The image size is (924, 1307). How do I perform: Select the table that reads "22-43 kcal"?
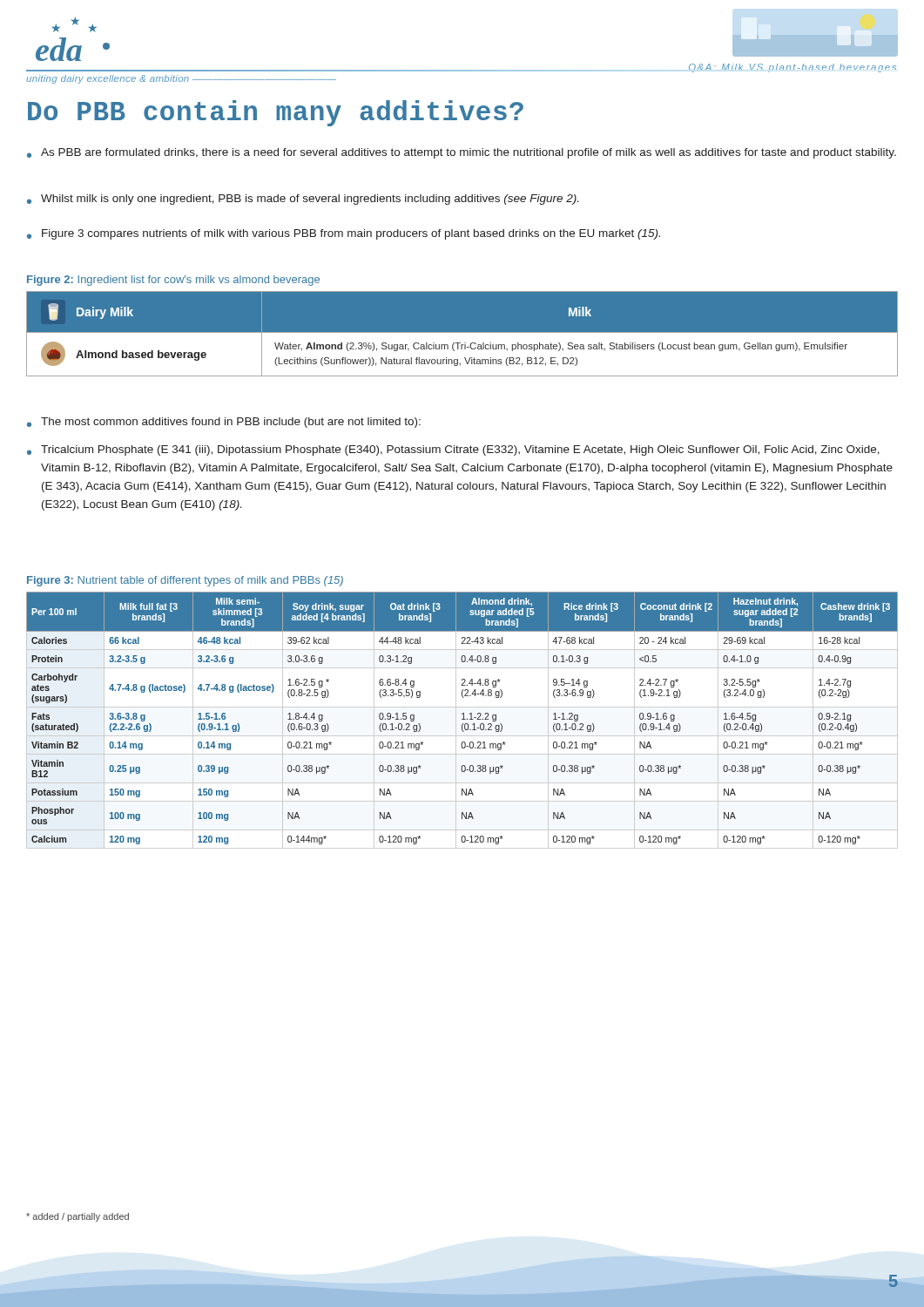[462, 720]
